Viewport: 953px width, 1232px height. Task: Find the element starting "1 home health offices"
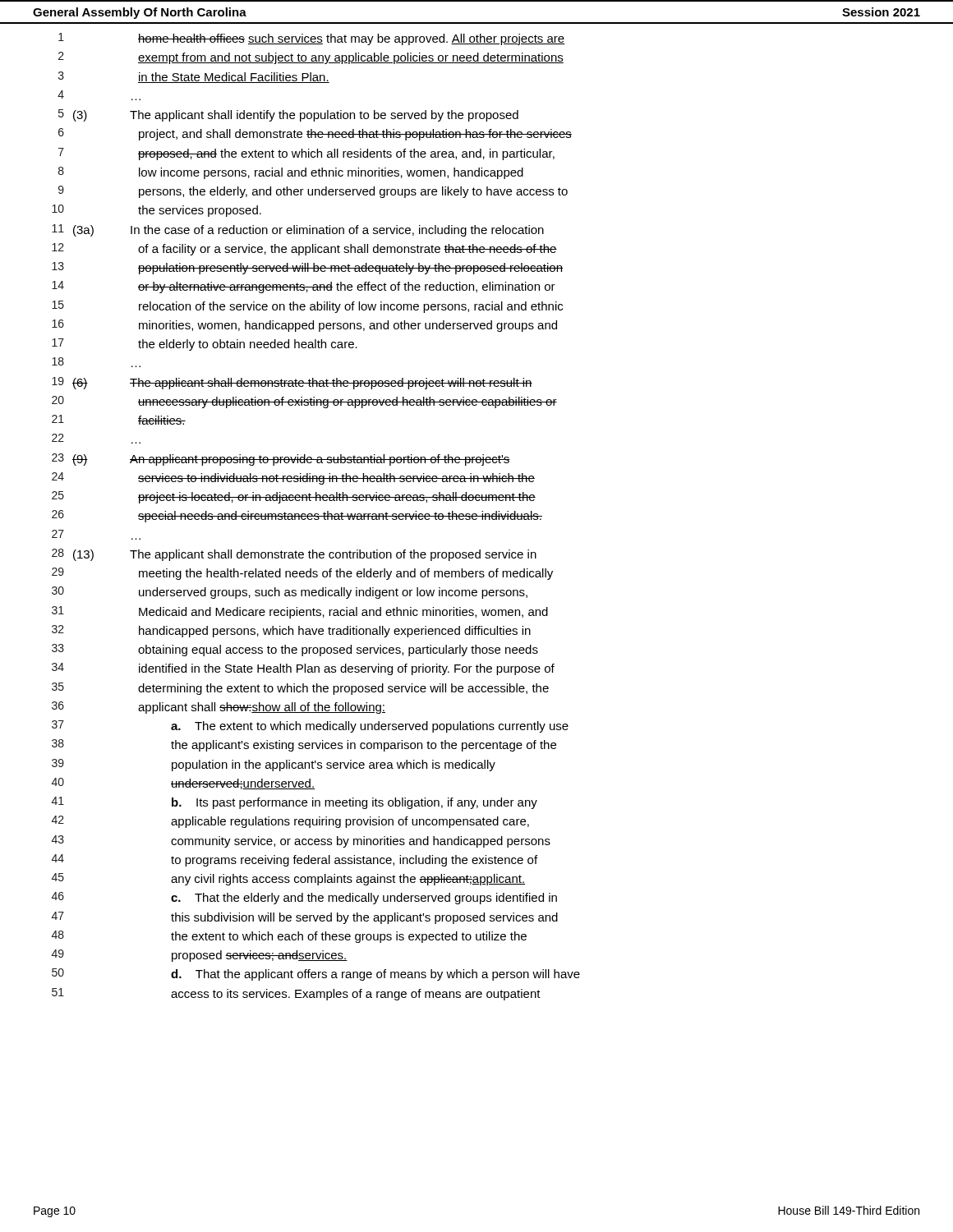[476, 57]
